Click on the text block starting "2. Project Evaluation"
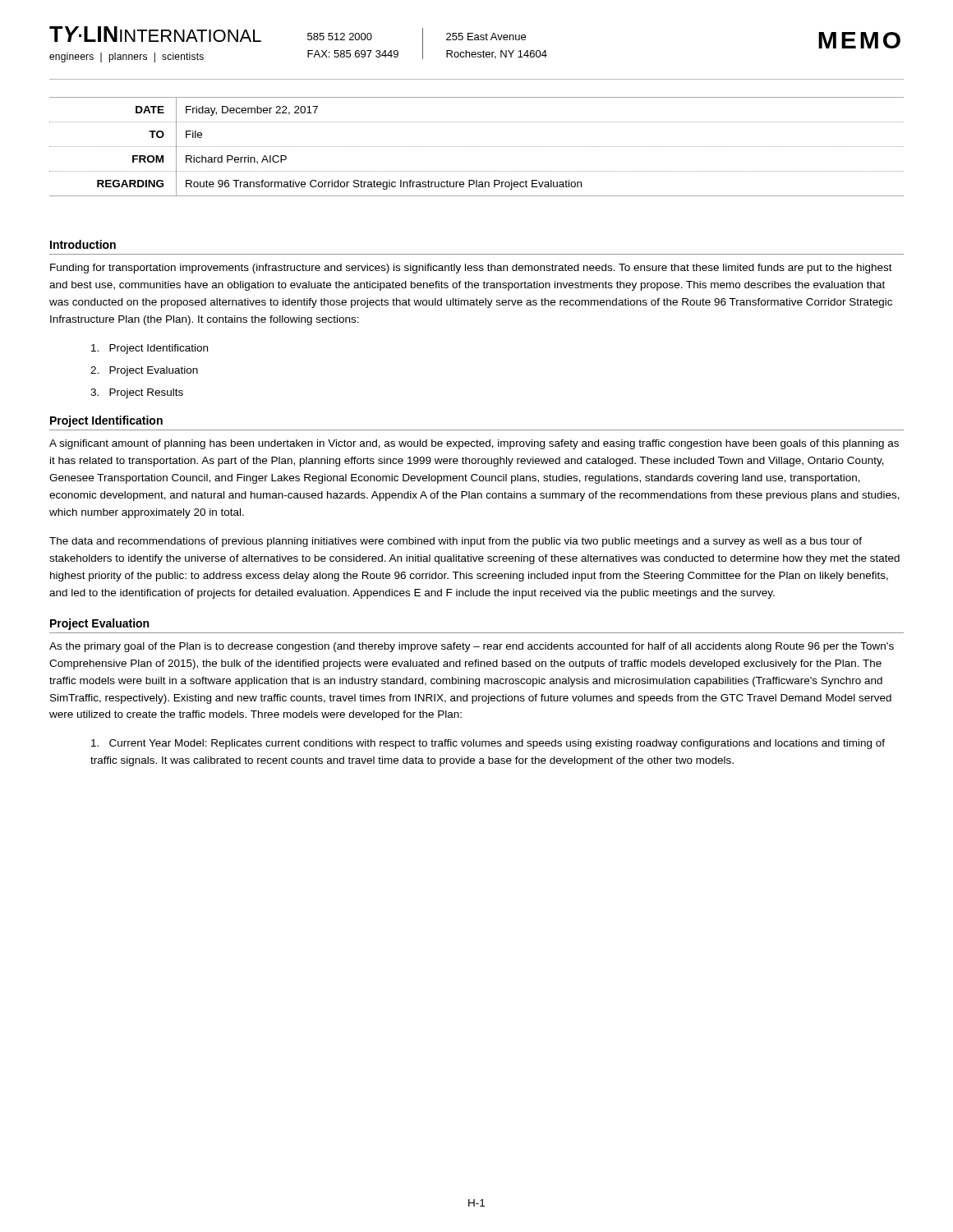Screen dimensions: 1232x953 [x=144, y=370]
